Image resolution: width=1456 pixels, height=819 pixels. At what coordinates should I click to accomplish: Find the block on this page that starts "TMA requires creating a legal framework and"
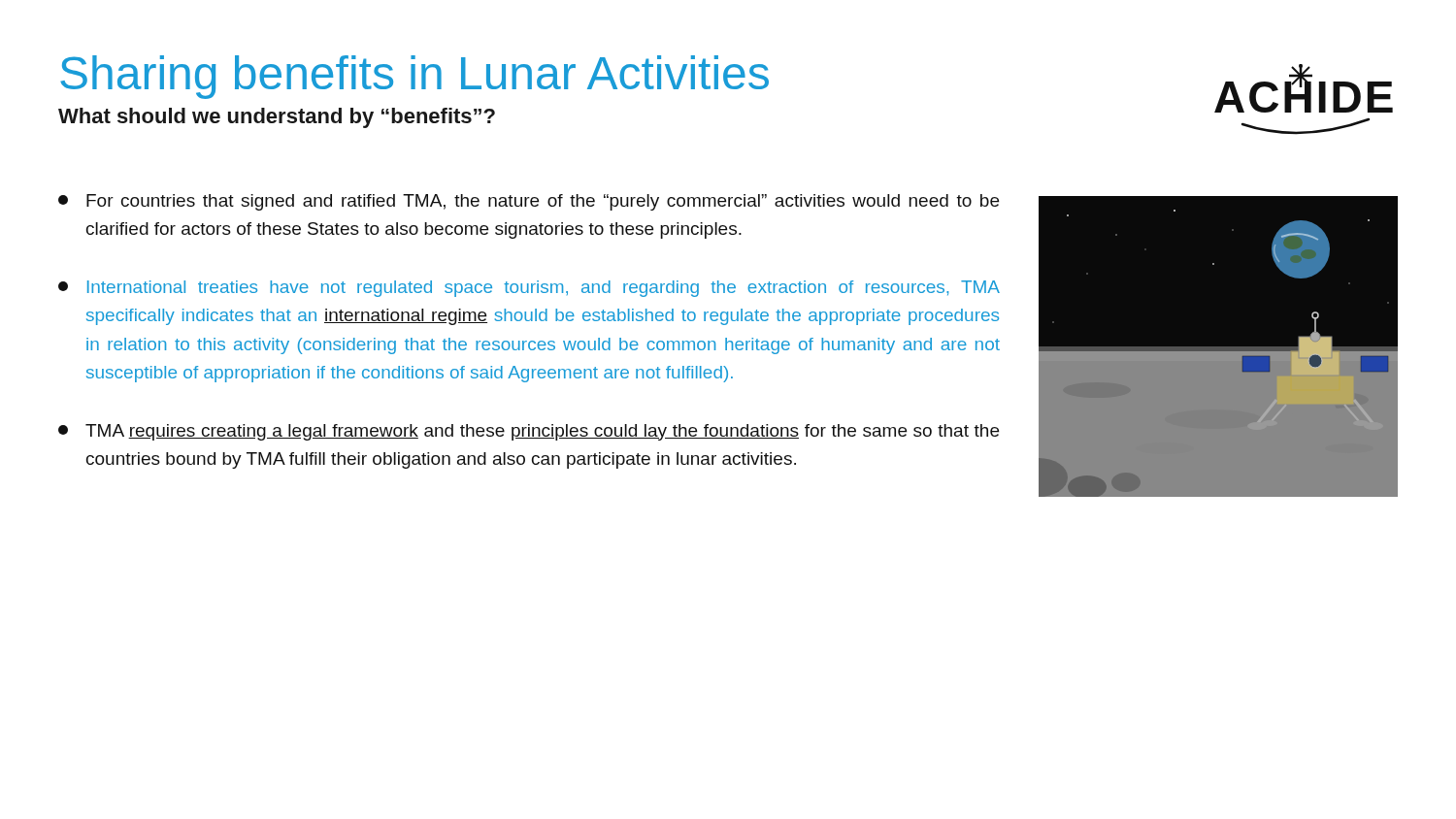point(529,444)
